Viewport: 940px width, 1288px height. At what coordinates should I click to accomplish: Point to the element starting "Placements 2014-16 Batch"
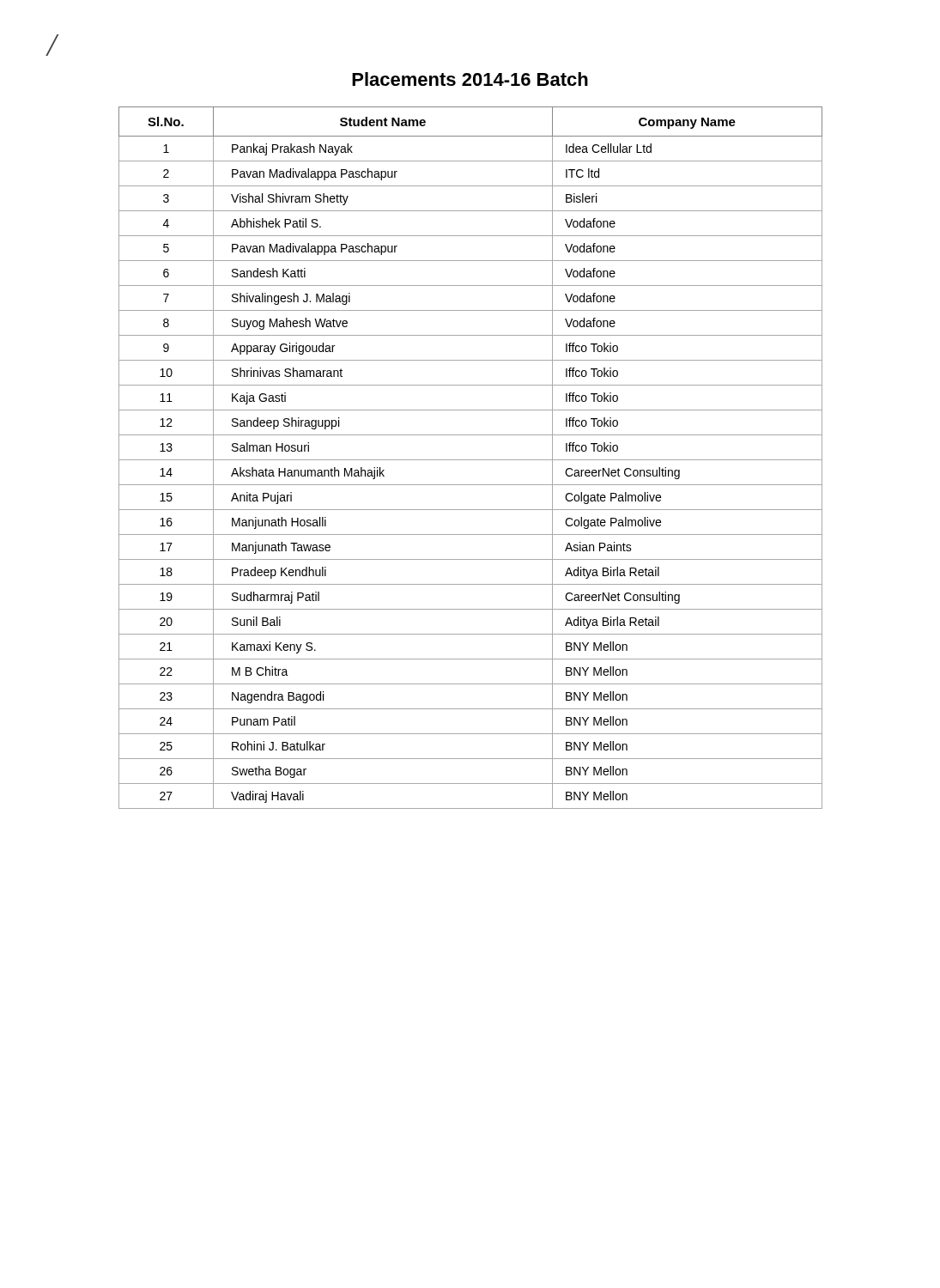pyautogui.click(x=470, y=79)
